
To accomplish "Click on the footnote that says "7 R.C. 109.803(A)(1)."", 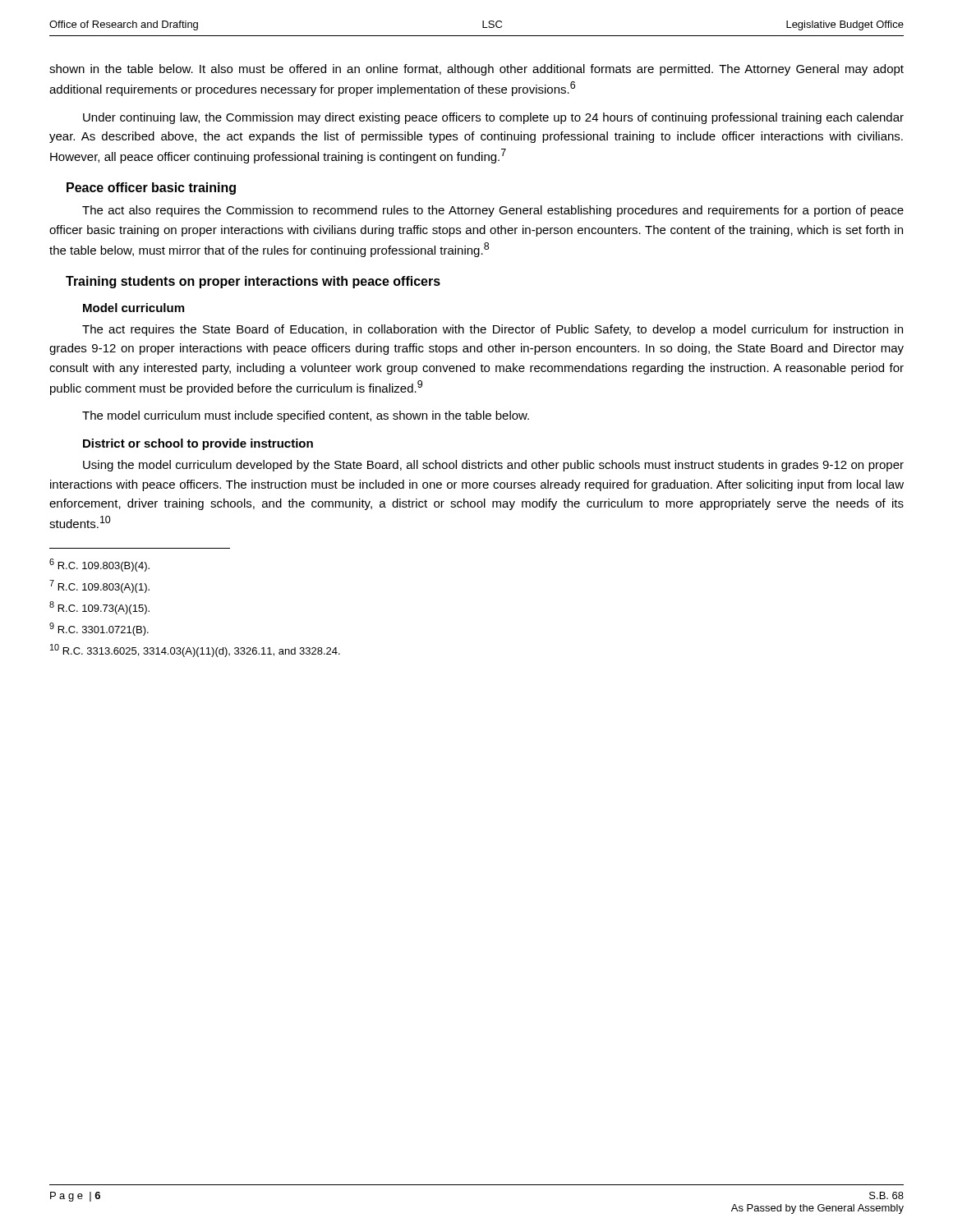I will (x=100, y=586).
